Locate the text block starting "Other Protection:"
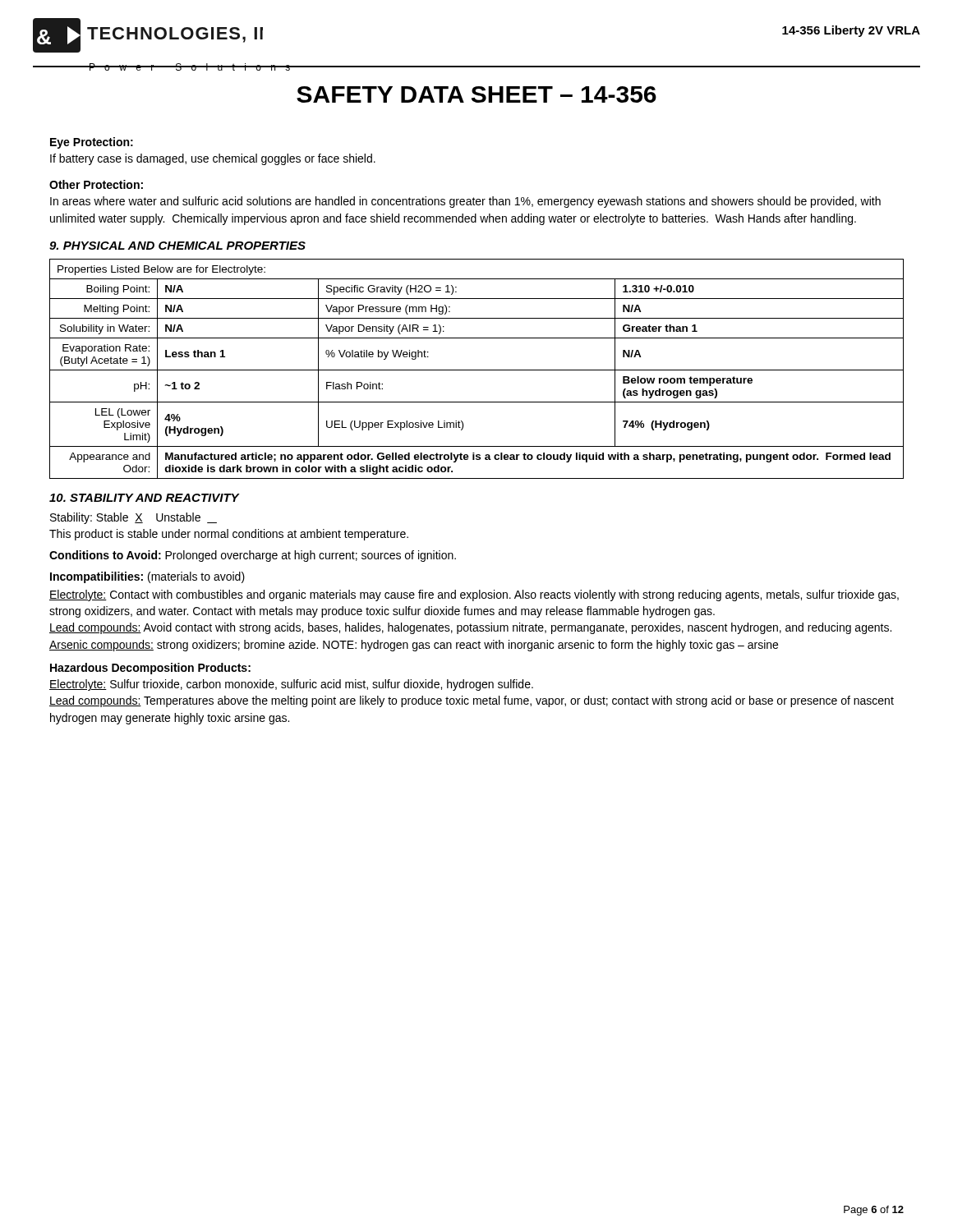 click(x=97, y=185)
